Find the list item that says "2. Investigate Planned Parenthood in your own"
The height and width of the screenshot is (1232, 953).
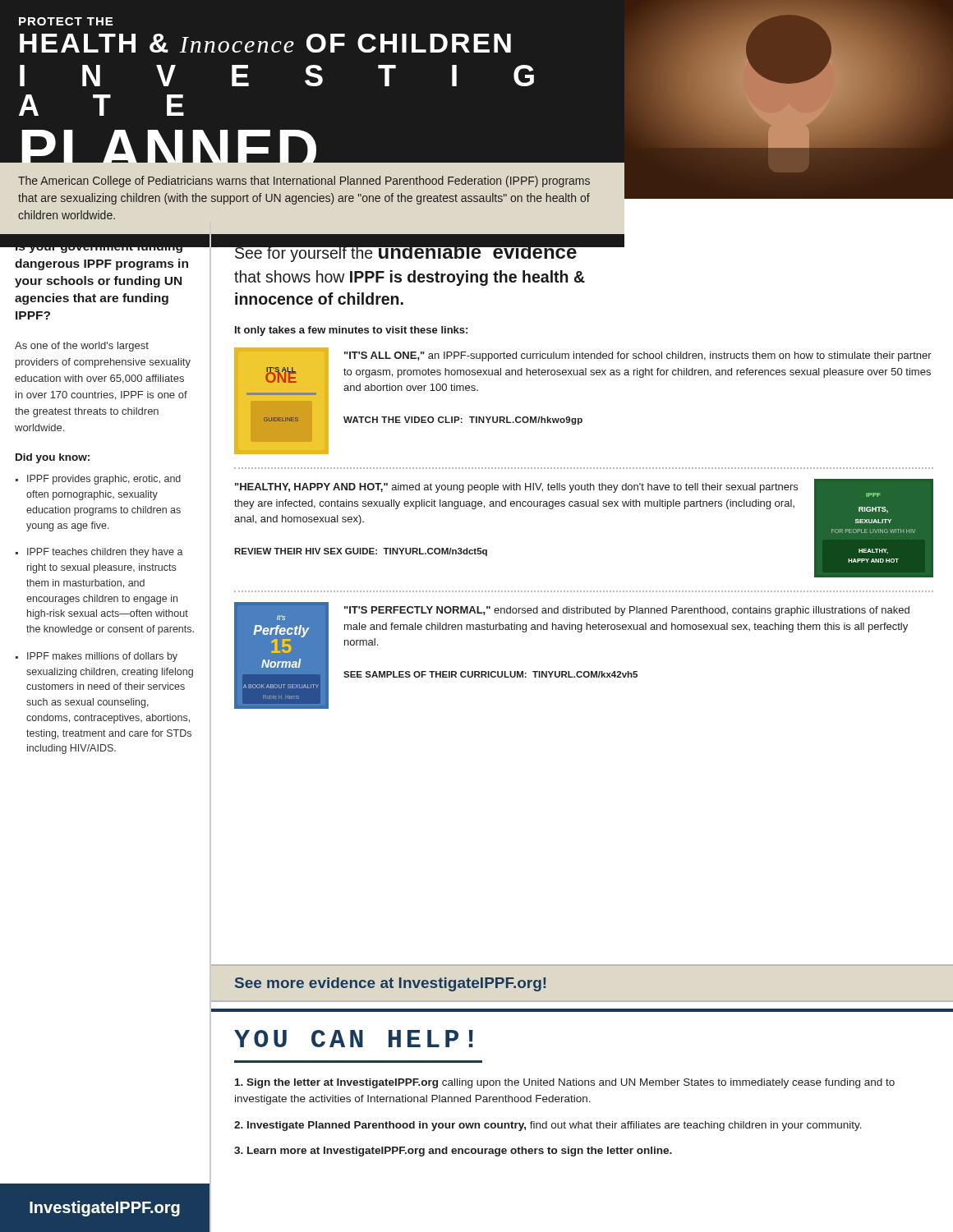coord(548,1124)
